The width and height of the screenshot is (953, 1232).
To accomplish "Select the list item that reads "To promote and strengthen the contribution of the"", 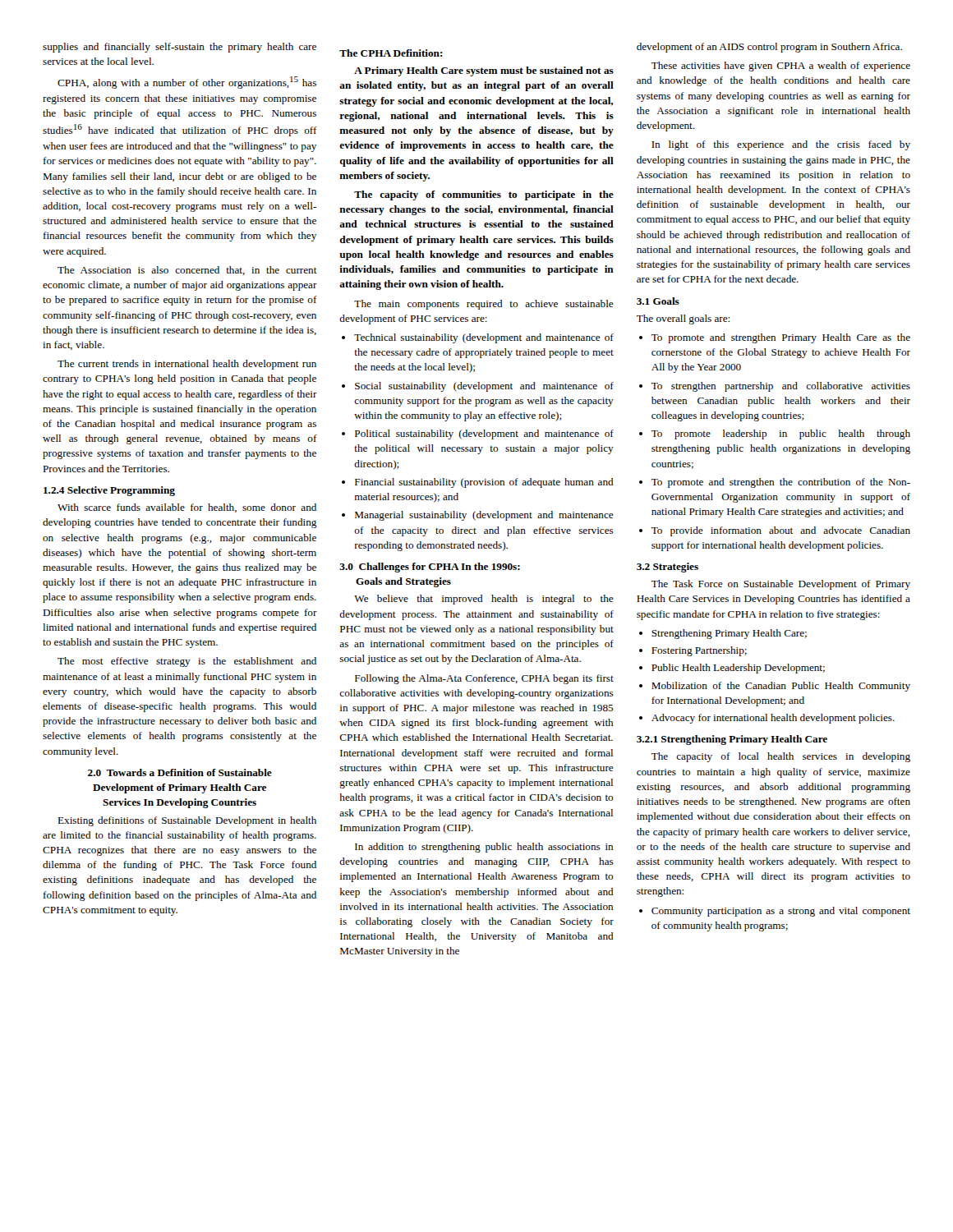I will coord(773,497).
